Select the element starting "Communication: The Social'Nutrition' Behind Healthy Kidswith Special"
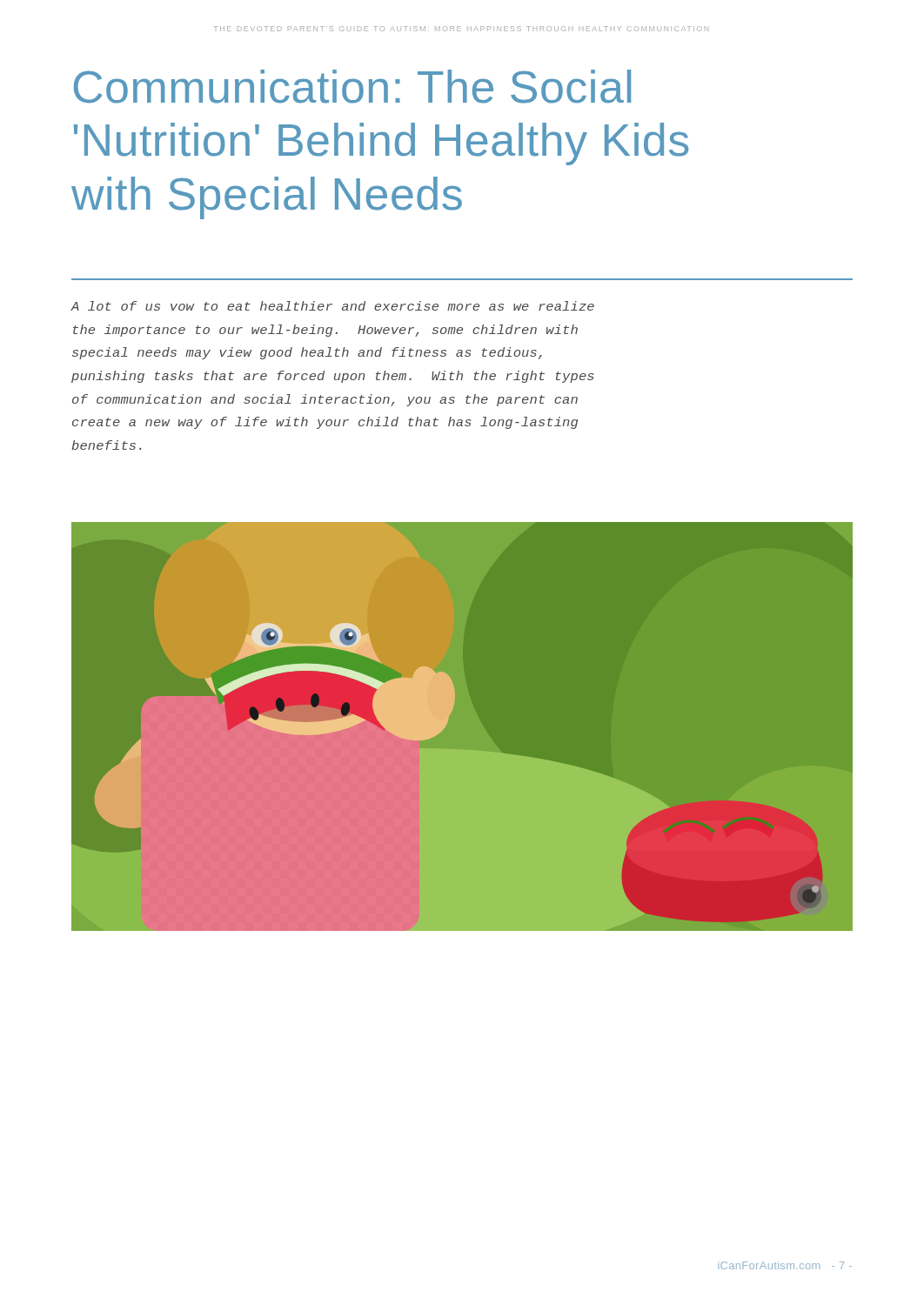 [462, 141]
